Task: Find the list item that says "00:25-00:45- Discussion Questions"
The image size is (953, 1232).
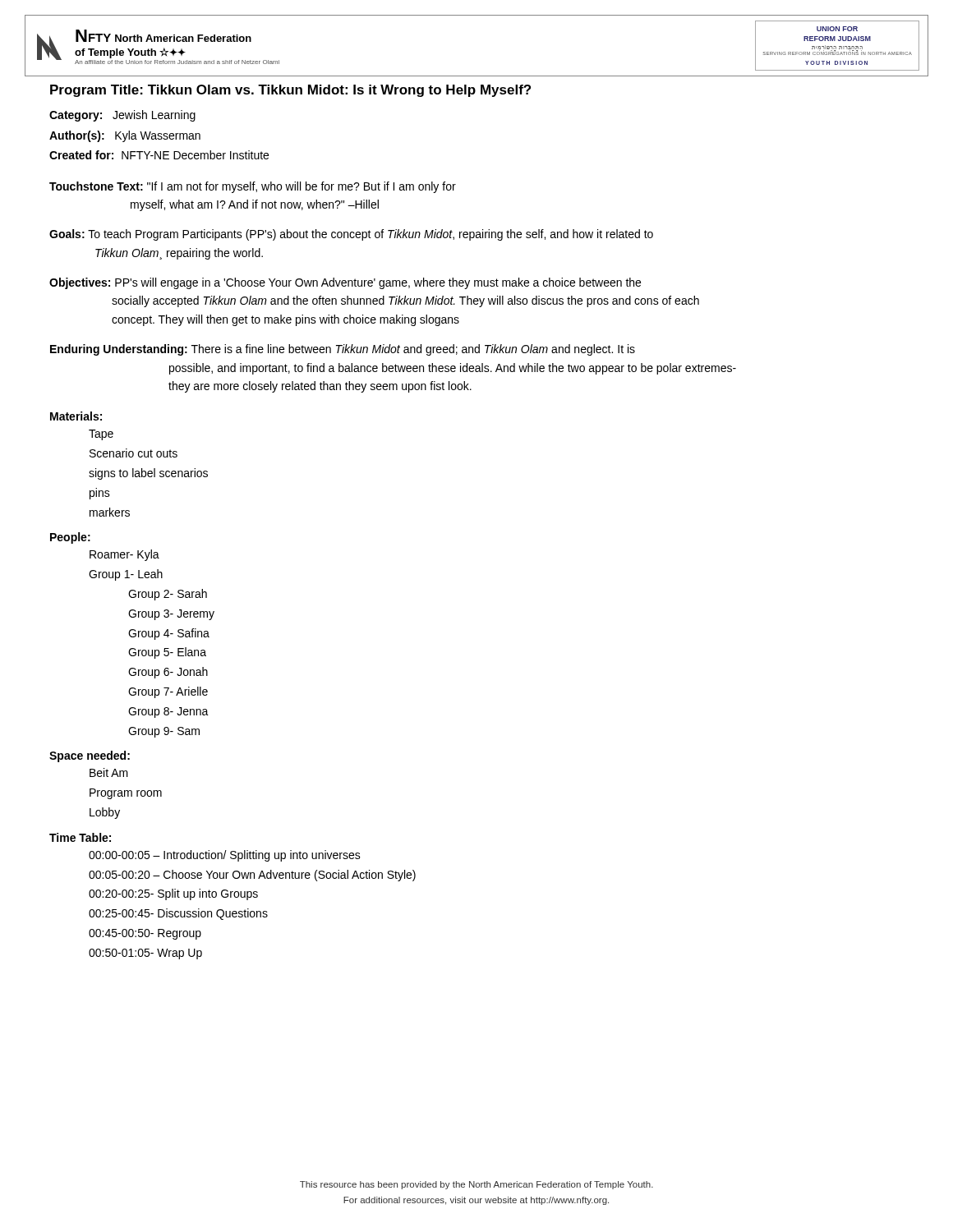Action: (x=178, y=913)
